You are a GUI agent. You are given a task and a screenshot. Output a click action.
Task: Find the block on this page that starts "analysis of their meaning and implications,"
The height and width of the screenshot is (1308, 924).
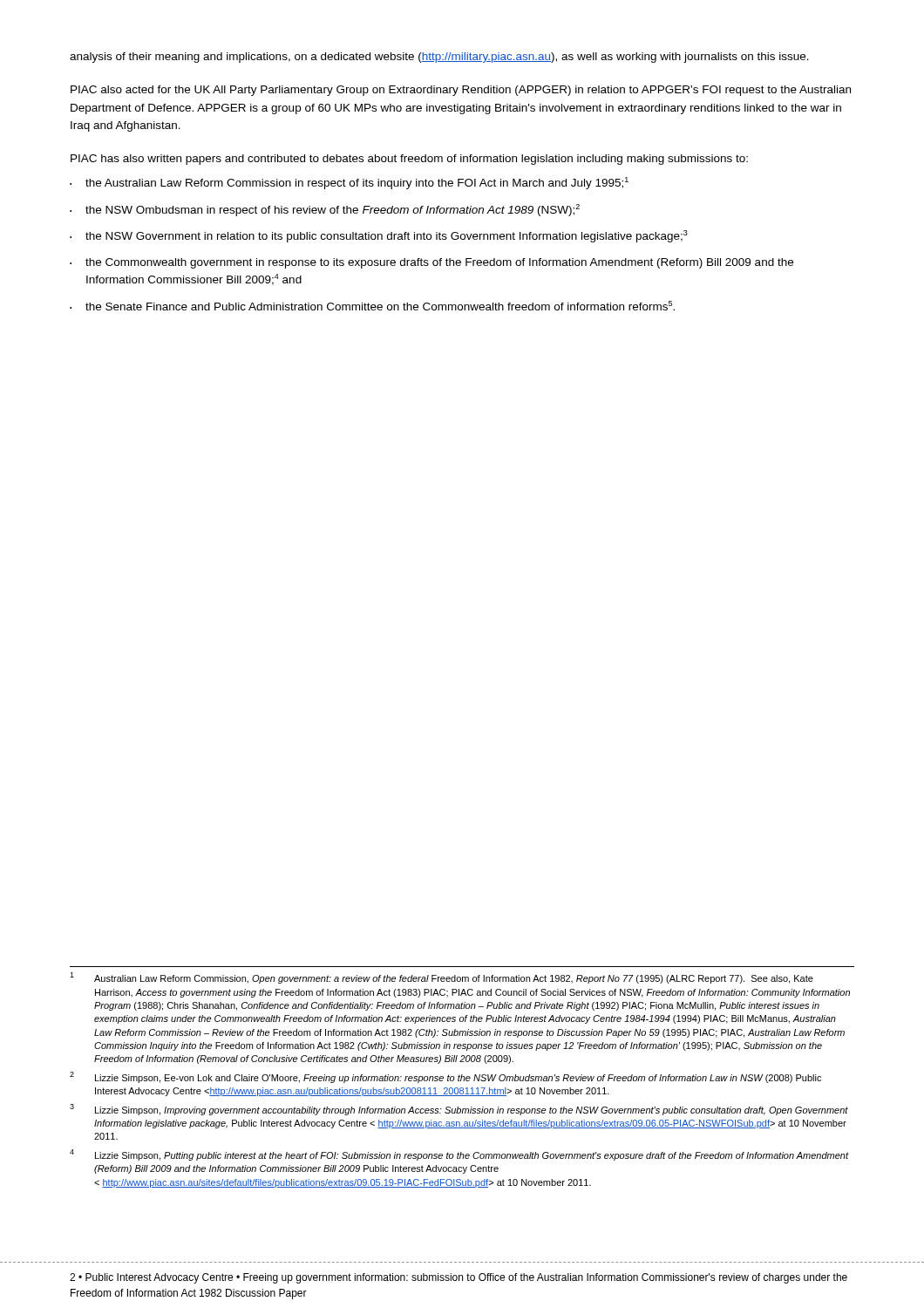click(x=440, y=56)
